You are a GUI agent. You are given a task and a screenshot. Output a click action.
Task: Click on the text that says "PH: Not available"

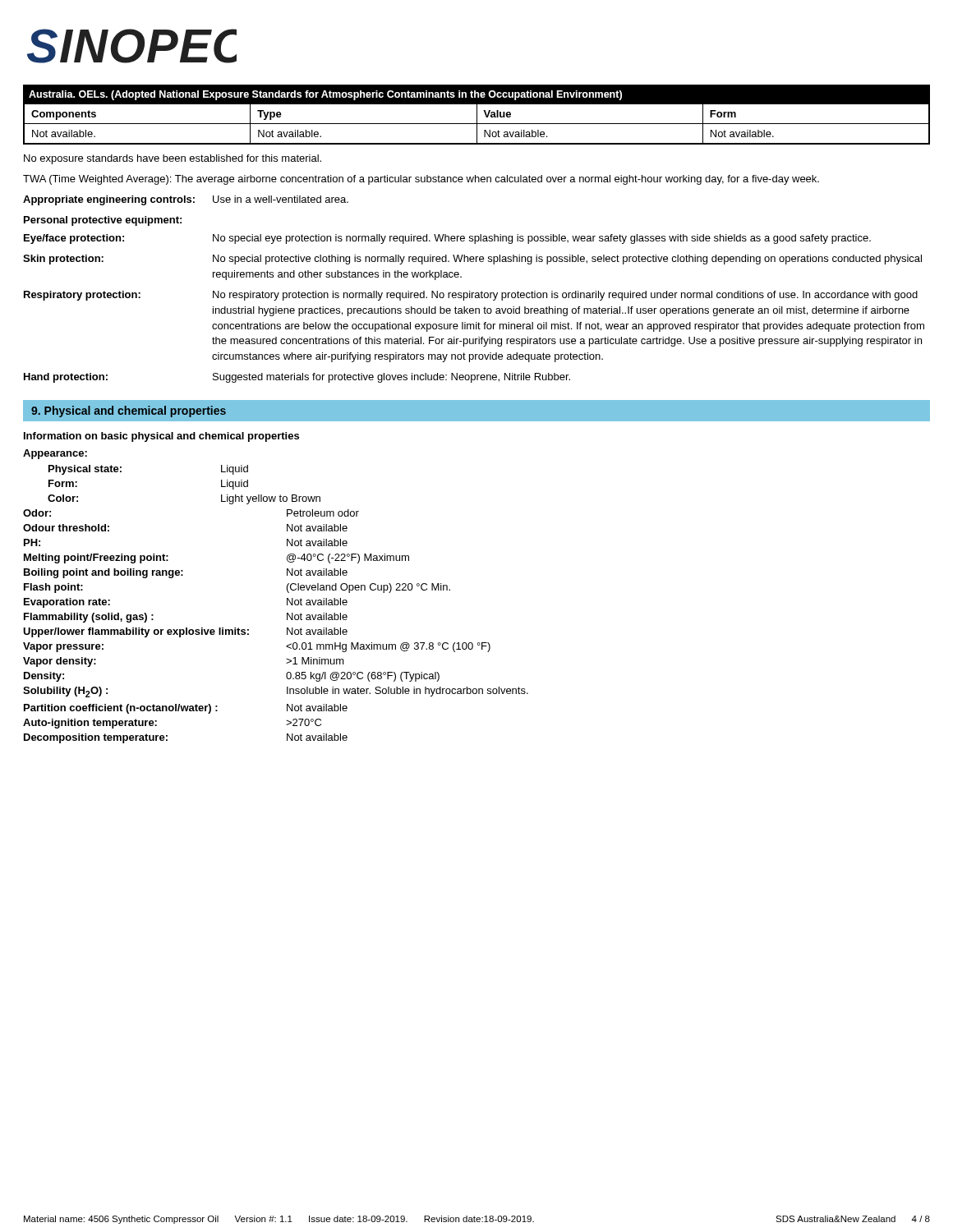click(x=34, y=542)
